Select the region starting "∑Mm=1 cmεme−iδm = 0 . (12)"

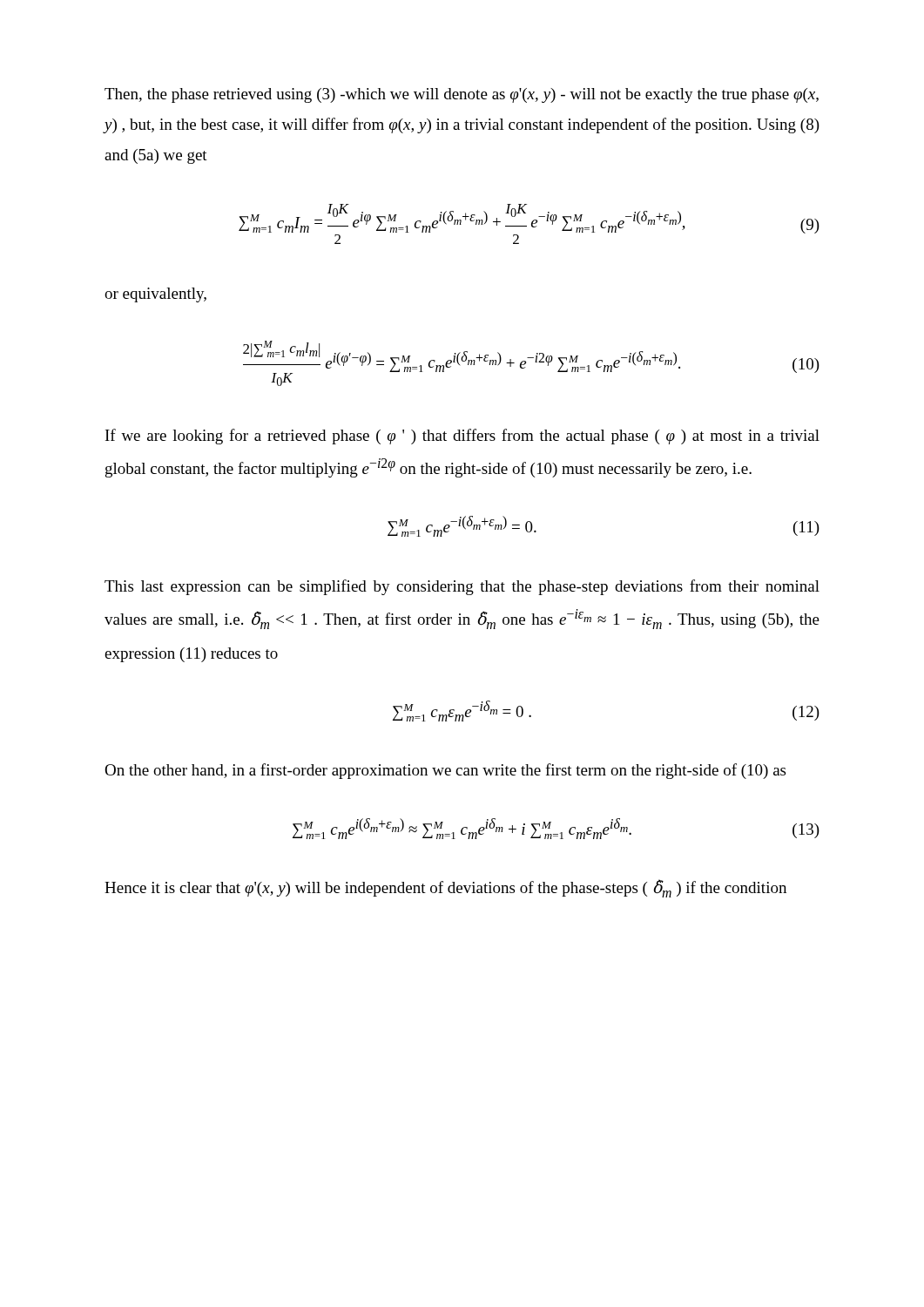(x=462, y=711)
